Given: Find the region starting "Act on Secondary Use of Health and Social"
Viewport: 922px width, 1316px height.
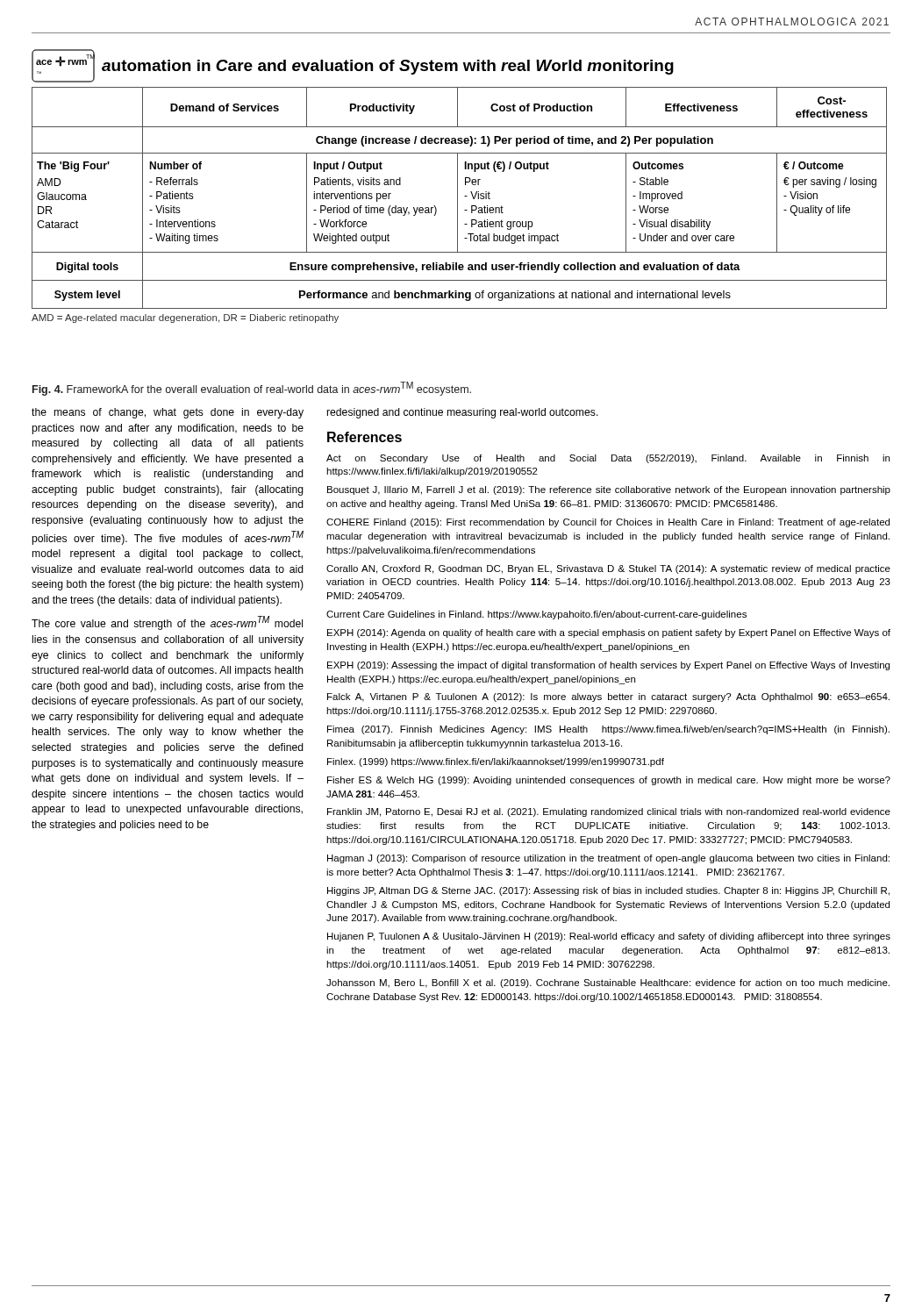Looking at the screenshot, I should tap(608, 465).
